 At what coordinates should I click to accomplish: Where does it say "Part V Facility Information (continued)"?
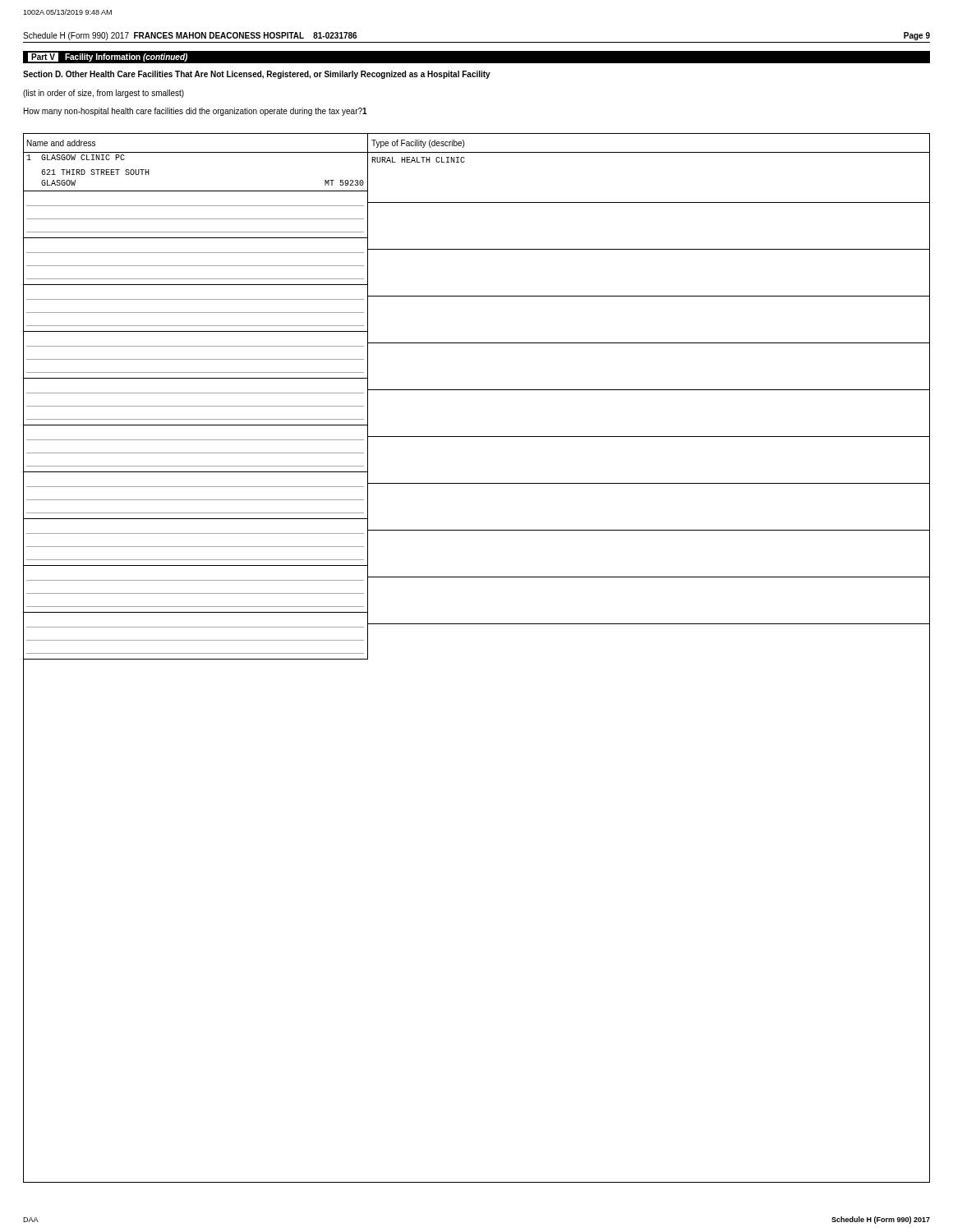click(x=108, y=57)
